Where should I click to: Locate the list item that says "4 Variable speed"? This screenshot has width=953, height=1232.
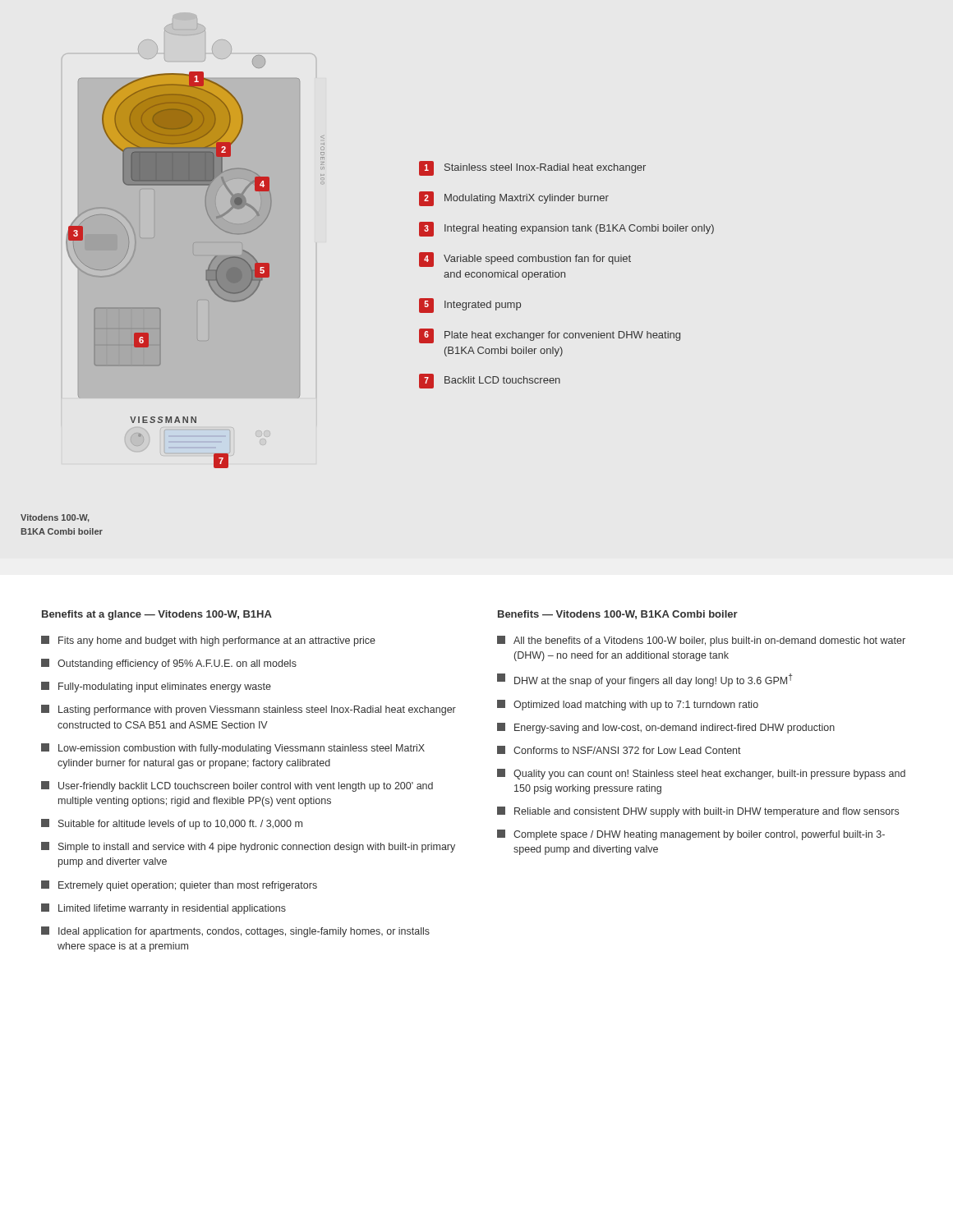click(525, 267)
